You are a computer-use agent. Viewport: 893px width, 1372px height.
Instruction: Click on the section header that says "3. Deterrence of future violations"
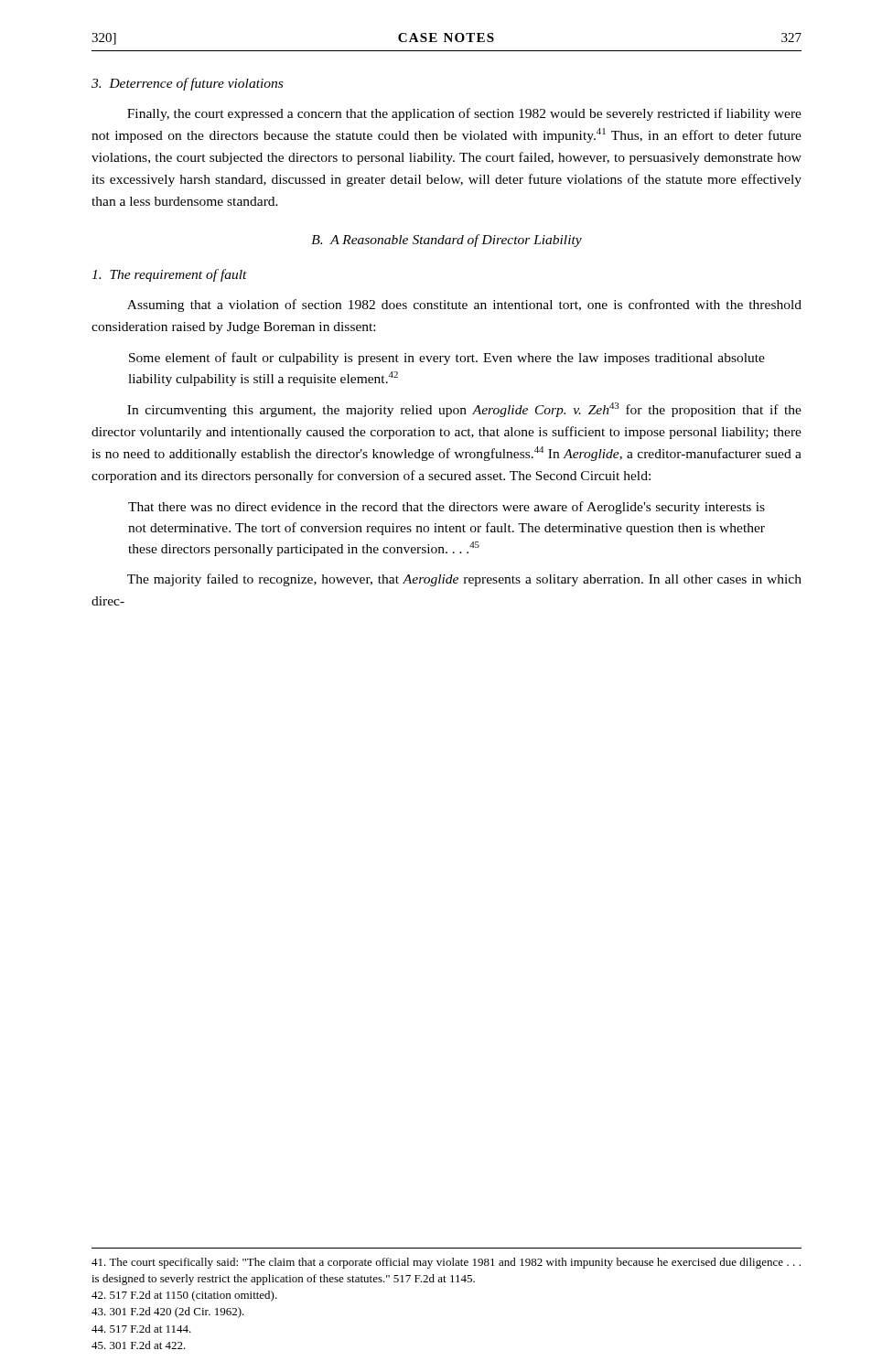(x=187, y=83)
